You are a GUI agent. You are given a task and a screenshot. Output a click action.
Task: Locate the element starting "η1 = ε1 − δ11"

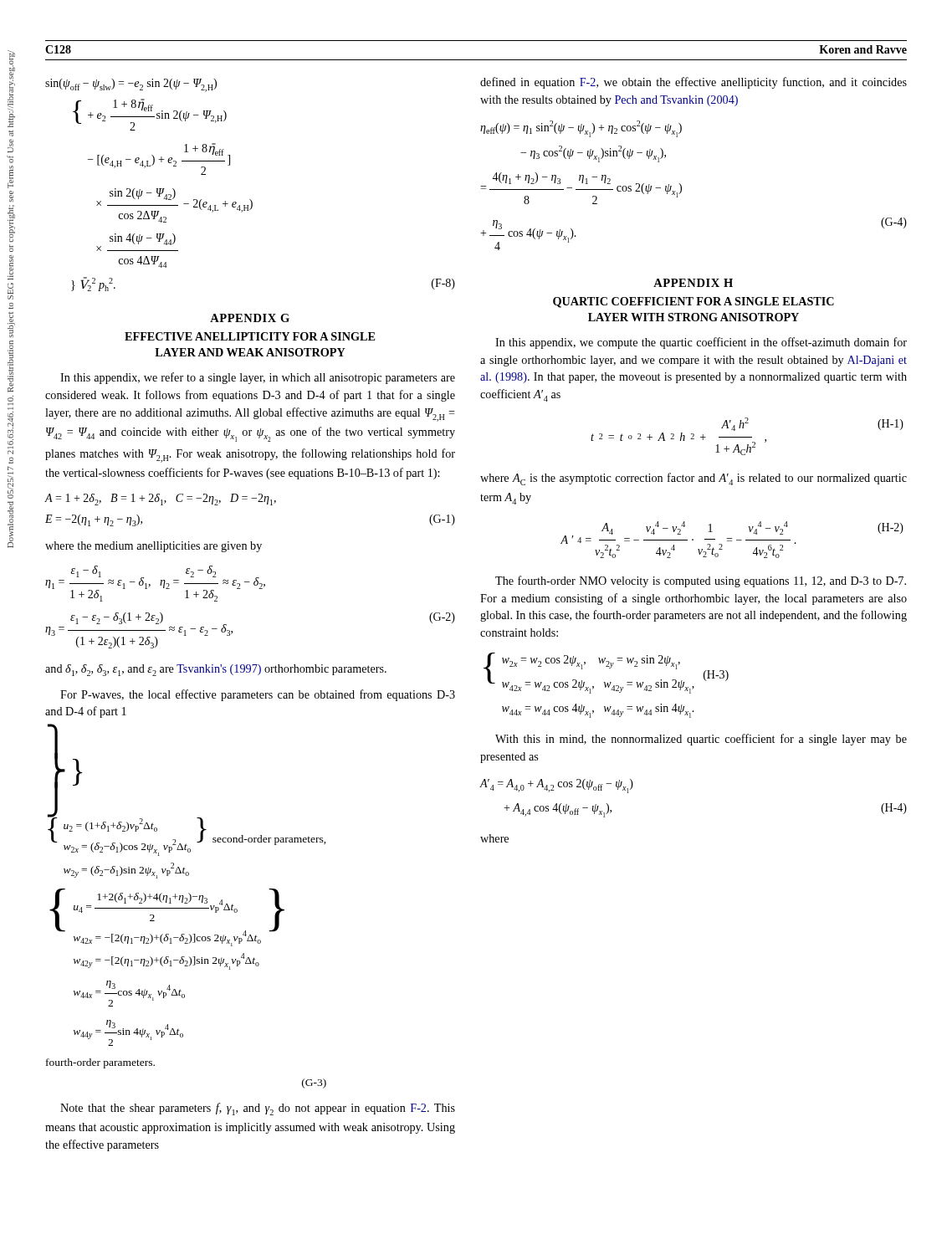coord(250,607)
